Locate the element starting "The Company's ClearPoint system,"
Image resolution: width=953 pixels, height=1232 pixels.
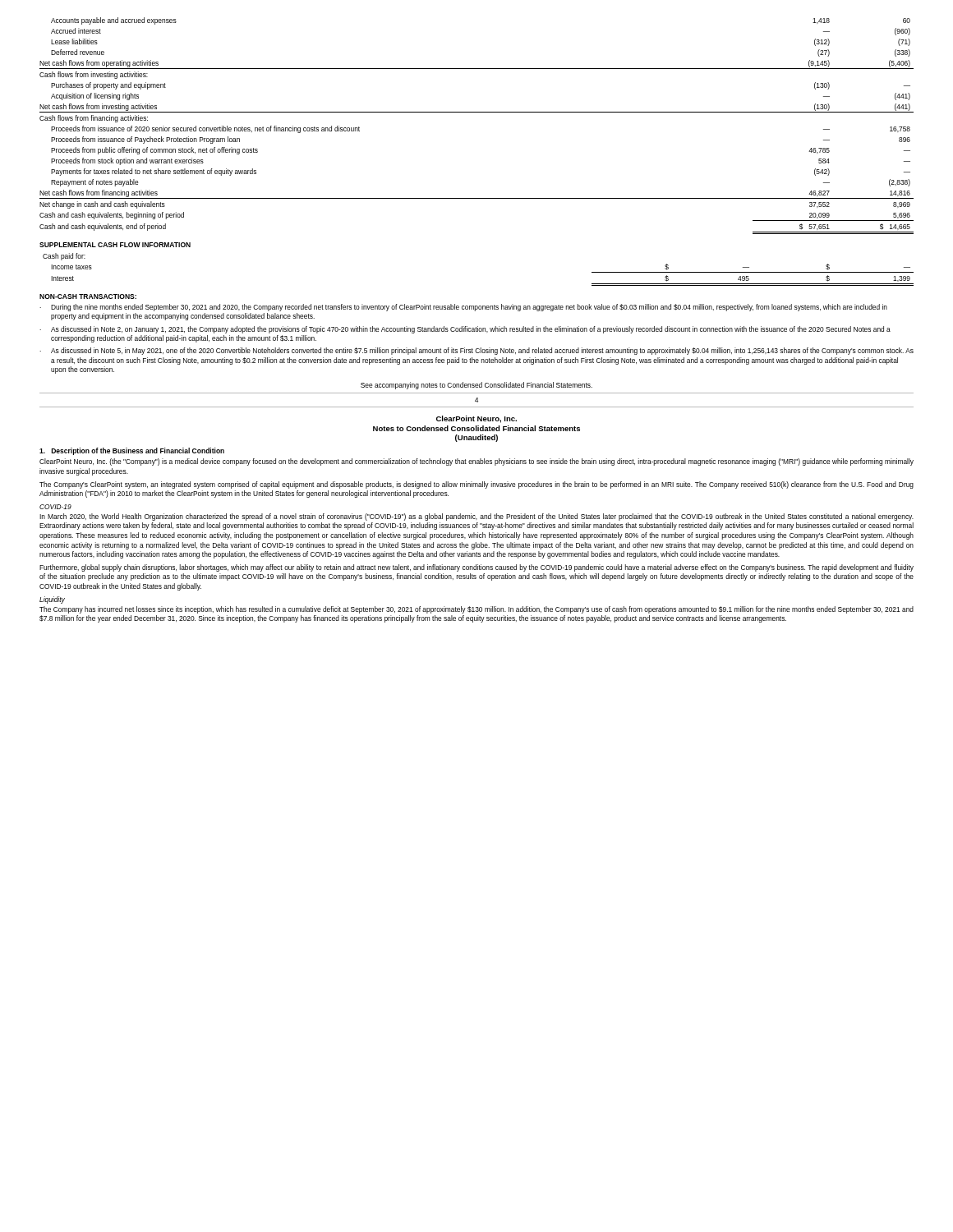coord(476,489)
